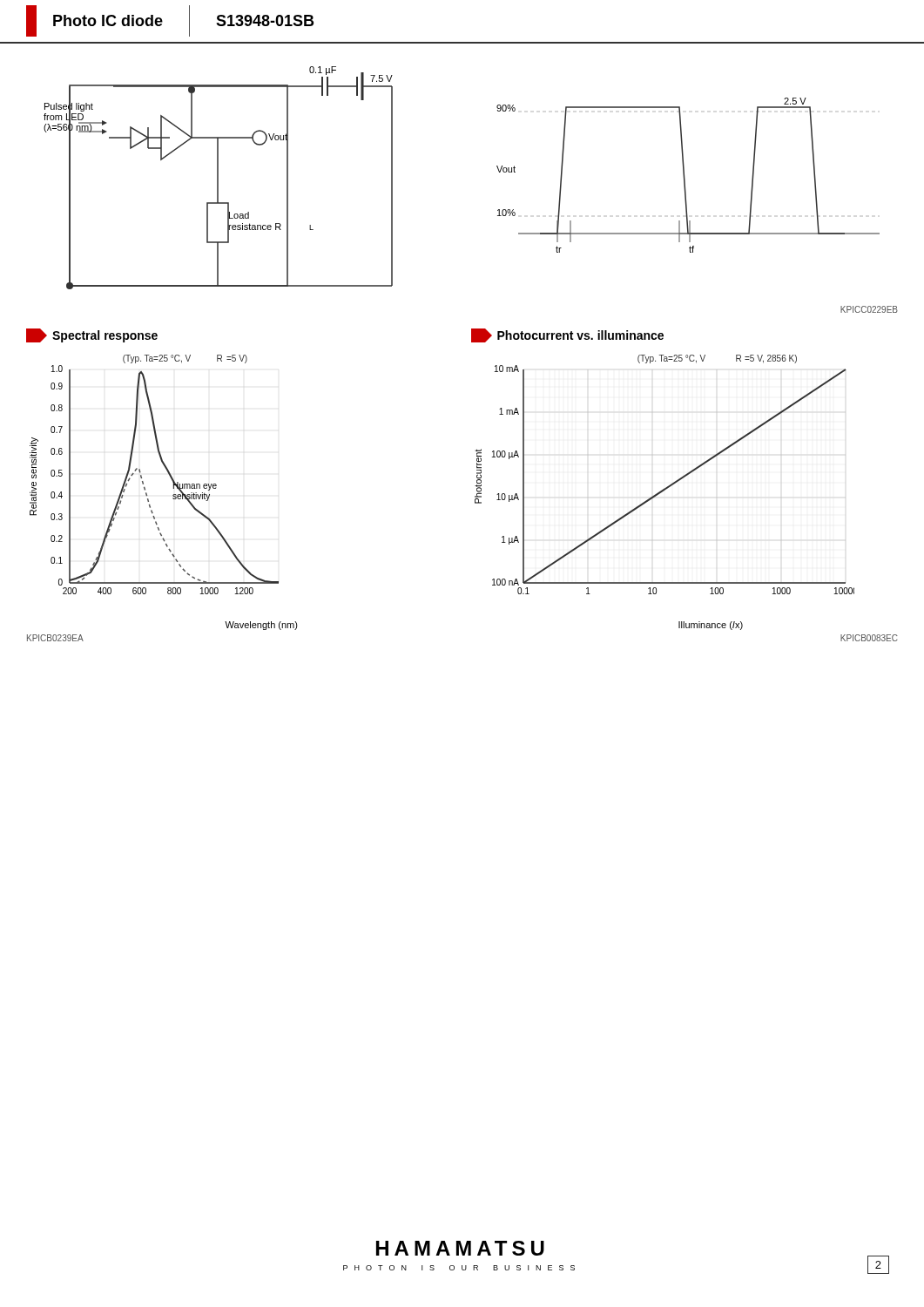This screenshot has height=1307, width=924.
Task: Click on the text block starting "Photocurrent vs. illuminance"
Action: coord(567,335)
